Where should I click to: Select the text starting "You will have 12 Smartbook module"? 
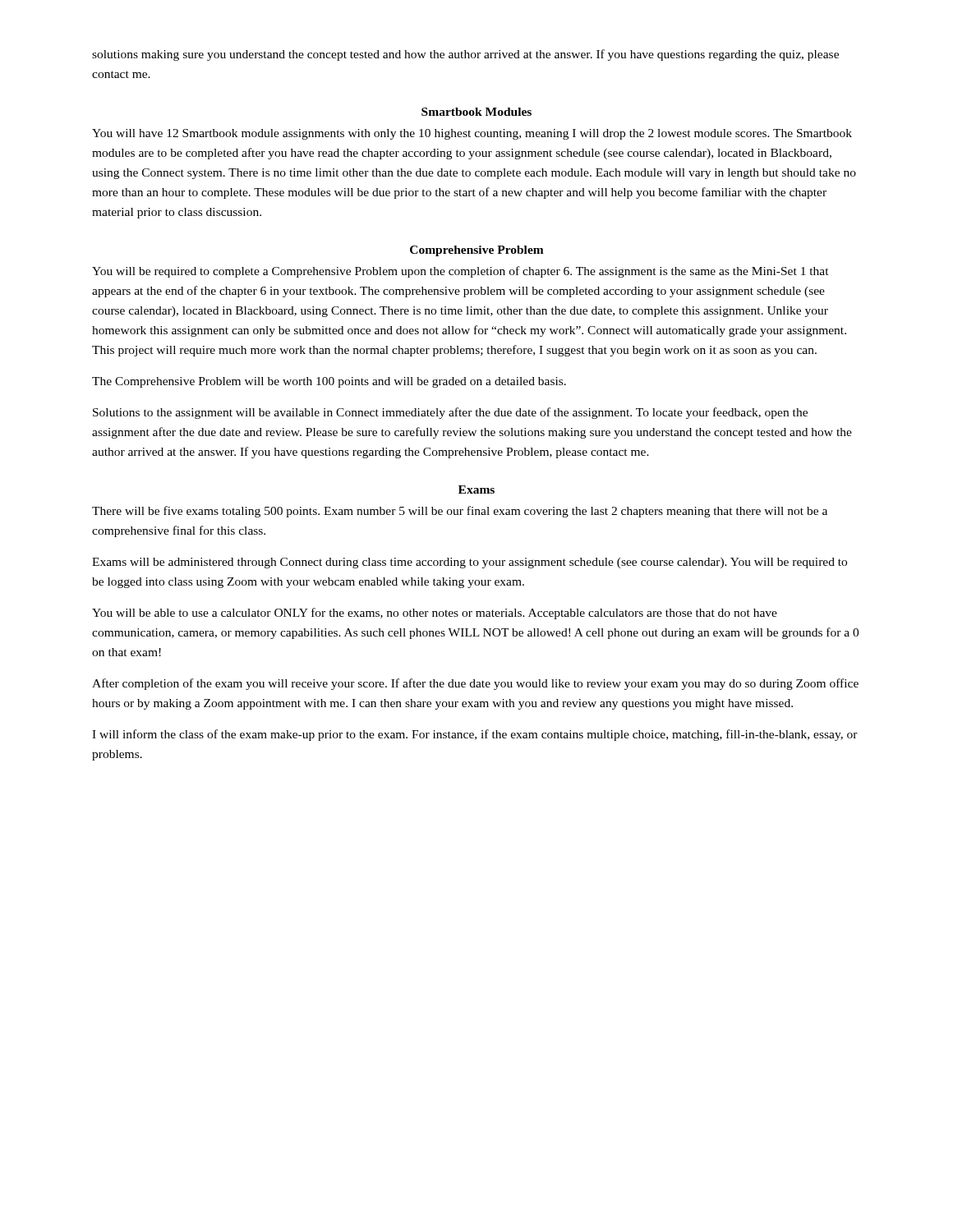[x=476, y=173]
